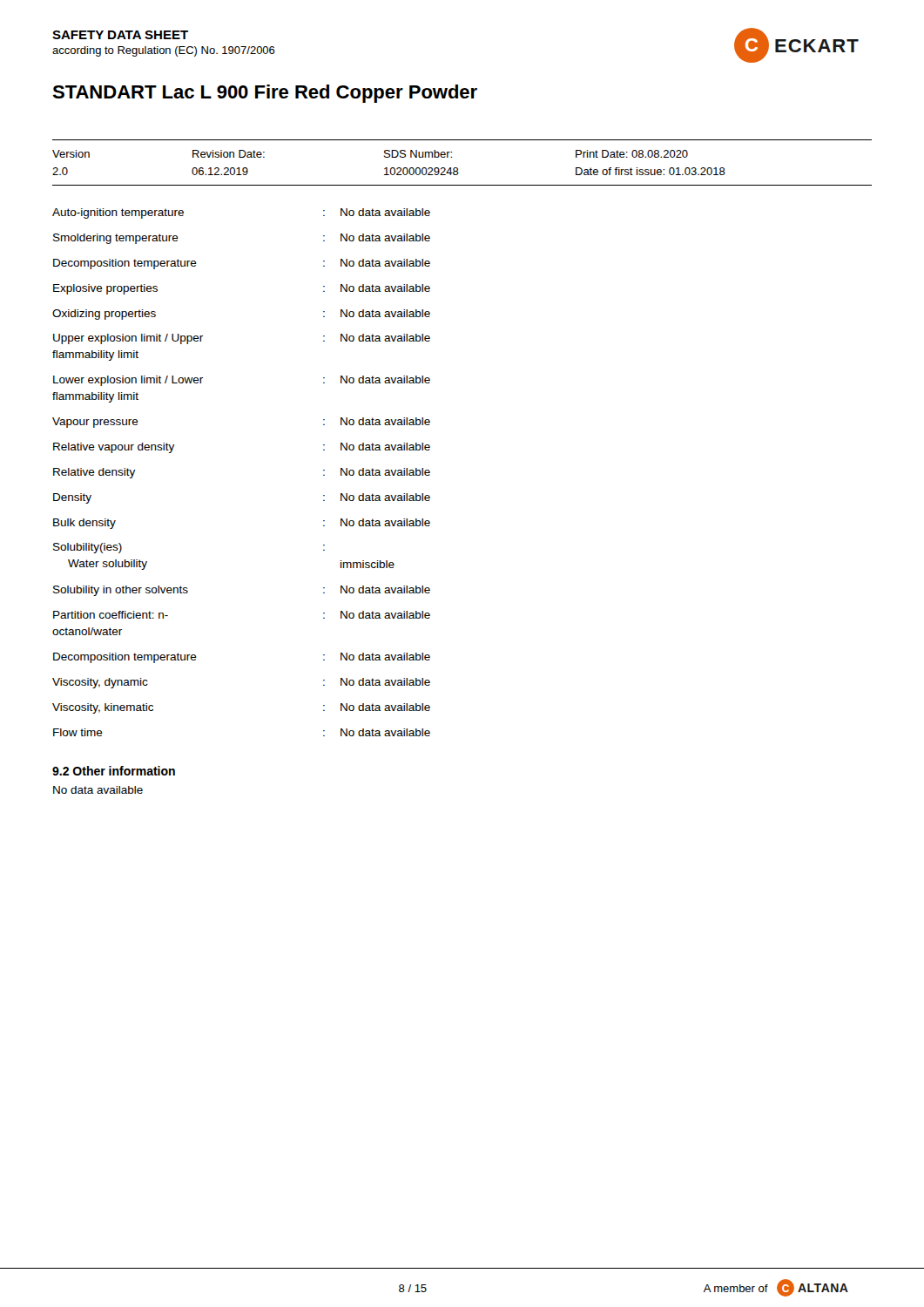Locate the region starting "Viscosity, dynamic : No data available"
This screenshot has width=924, height=1307.
point(94,683)
